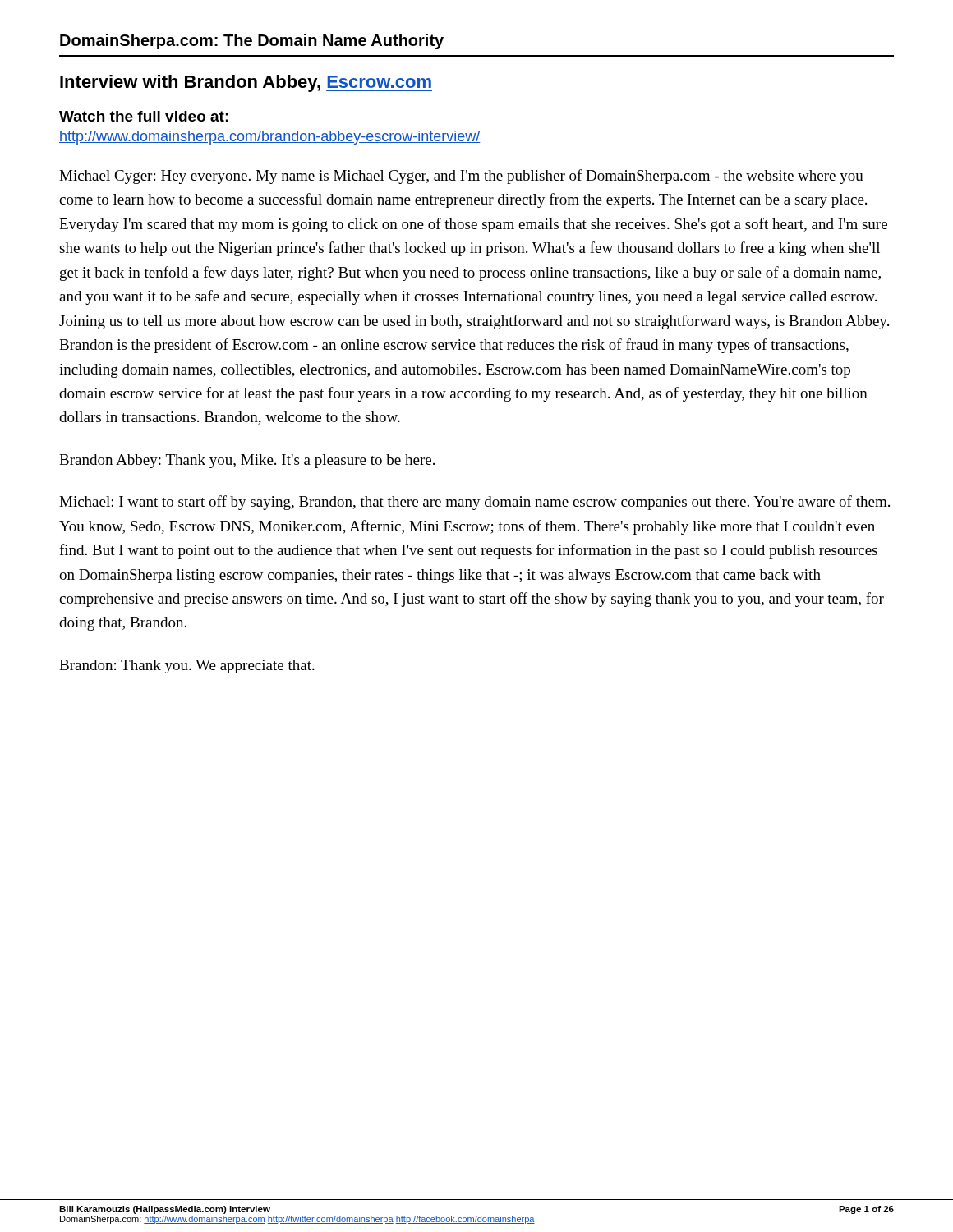Locate the title with the text "Interview with Brandon"

[246, 83]
